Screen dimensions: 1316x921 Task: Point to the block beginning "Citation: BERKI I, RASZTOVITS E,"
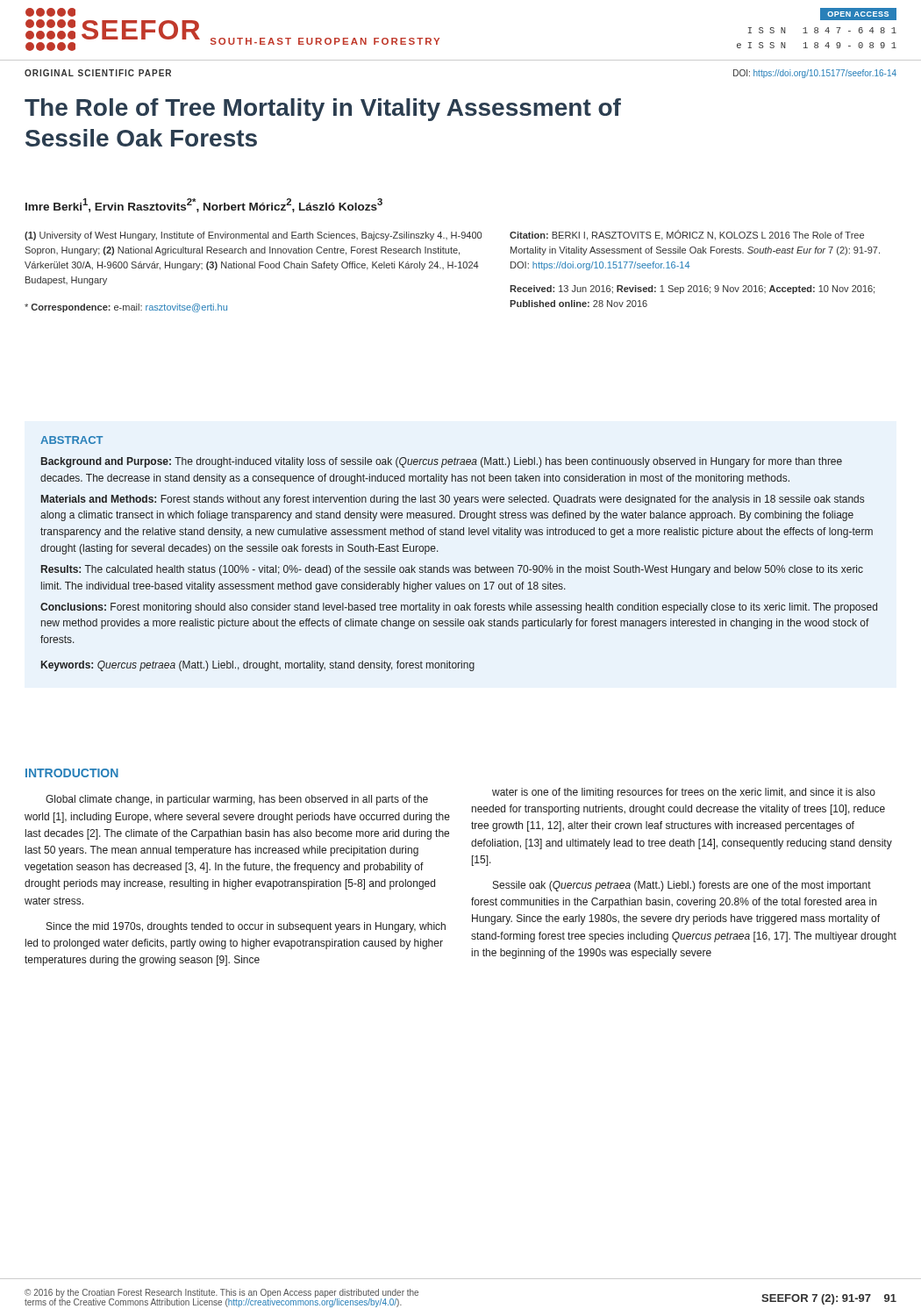pyautogui.click(x=687, y=235)
